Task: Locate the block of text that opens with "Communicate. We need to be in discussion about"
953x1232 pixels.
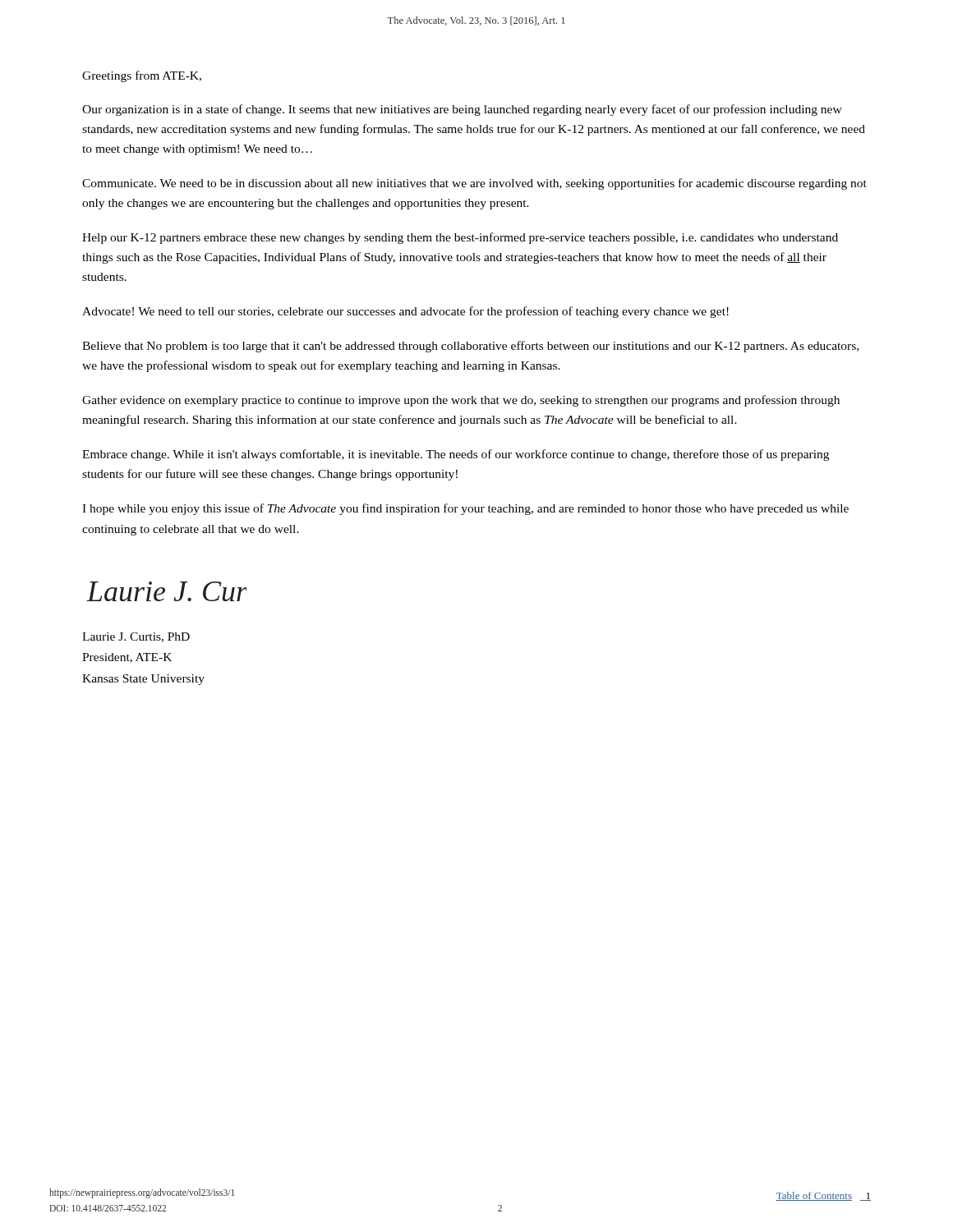Action: click(x=474, y=193)
